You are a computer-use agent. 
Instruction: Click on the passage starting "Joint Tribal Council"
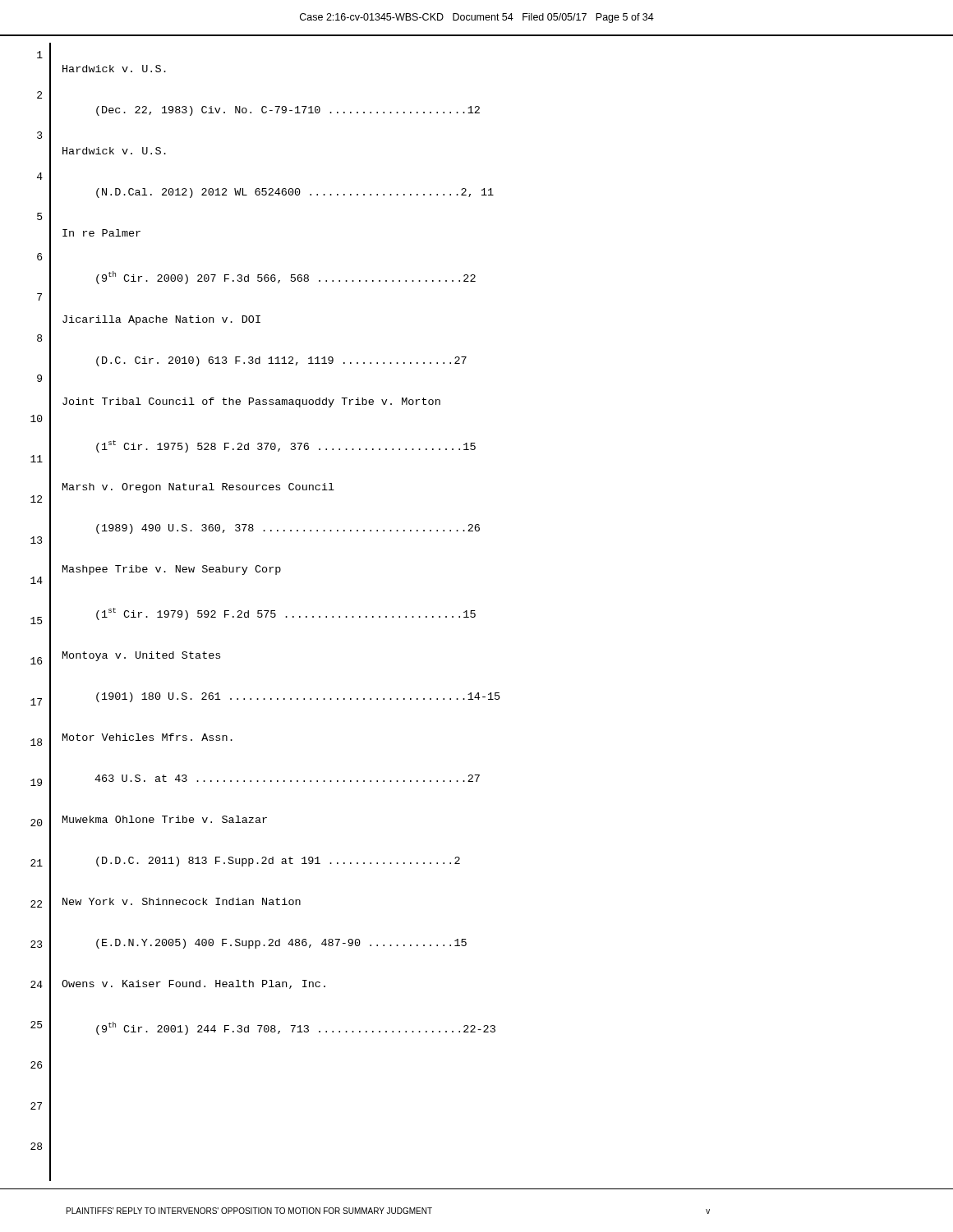click(251, 402)
